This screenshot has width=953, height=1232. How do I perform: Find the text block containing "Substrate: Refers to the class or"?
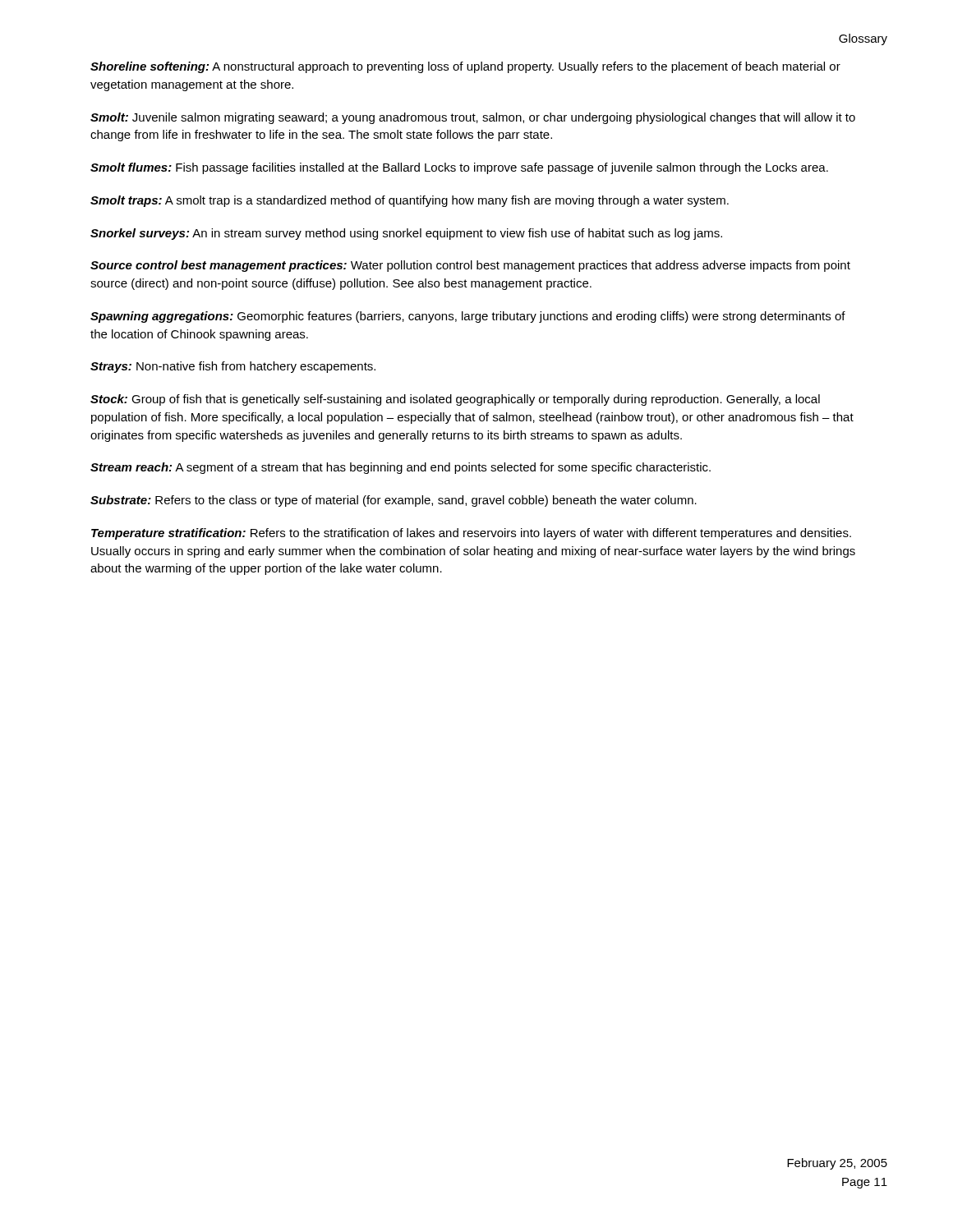tap(394, 500)
